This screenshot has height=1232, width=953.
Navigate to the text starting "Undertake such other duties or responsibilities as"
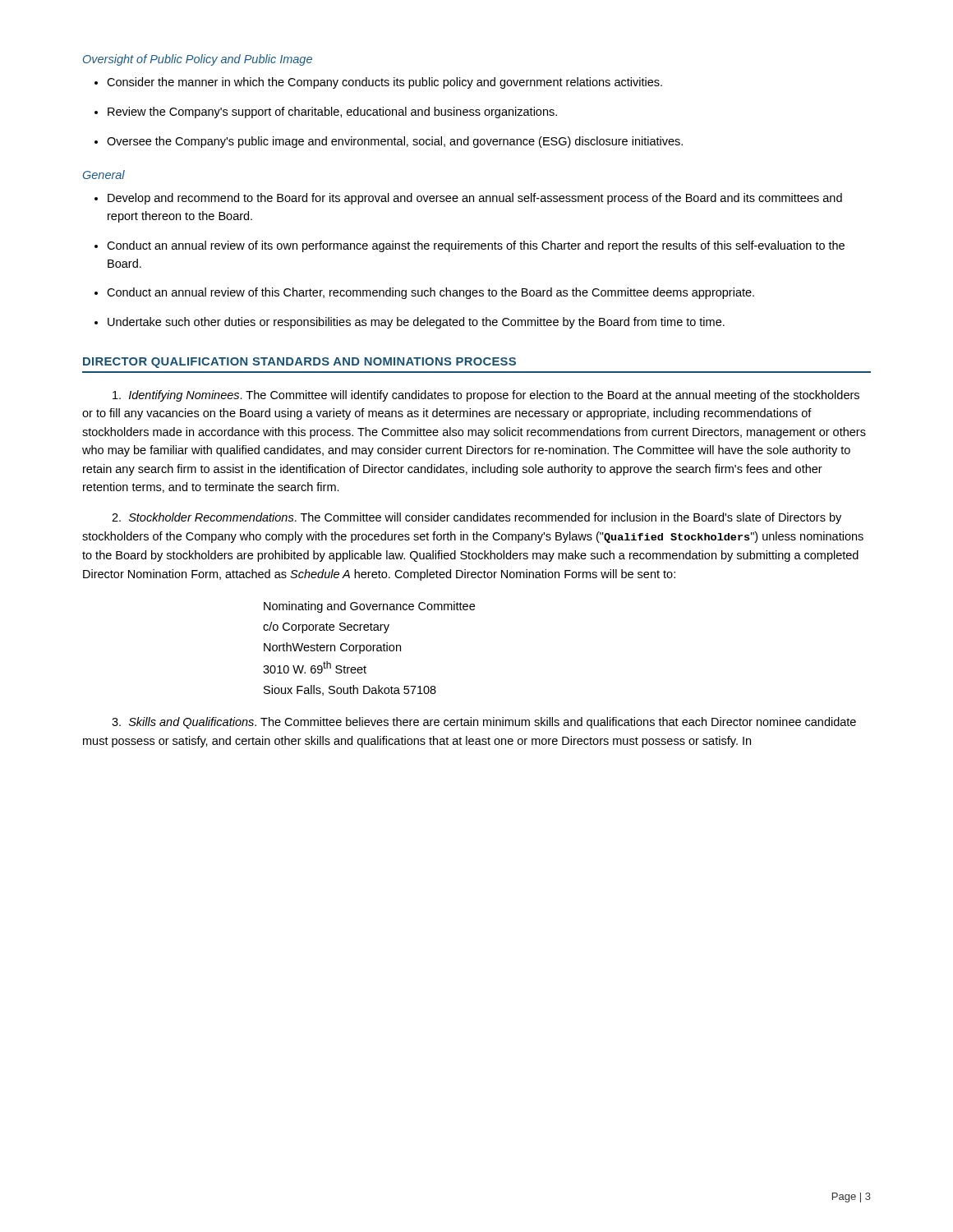476,323
